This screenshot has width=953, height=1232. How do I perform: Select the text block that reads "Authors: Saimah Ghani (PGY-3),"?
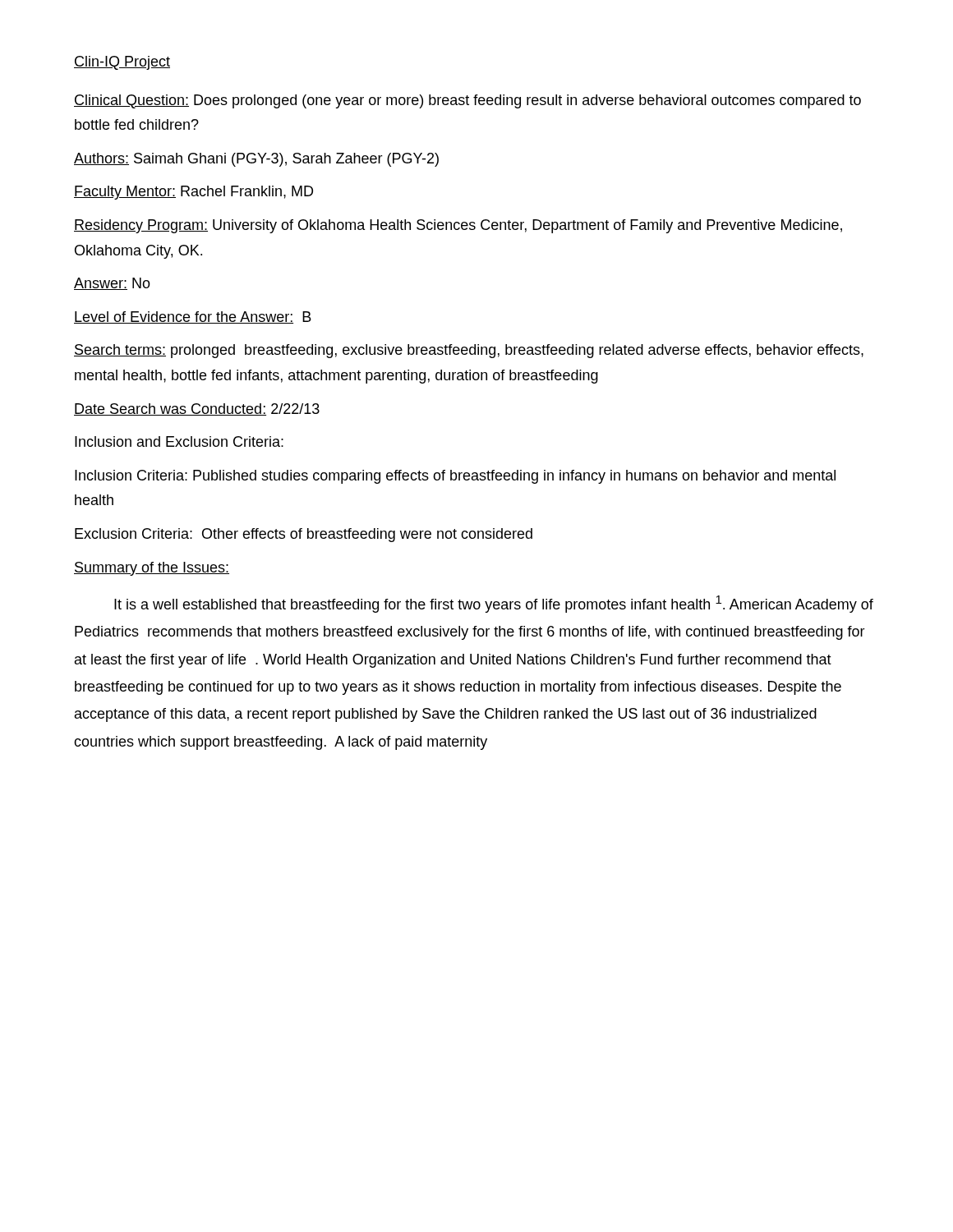tap(257, 158)
